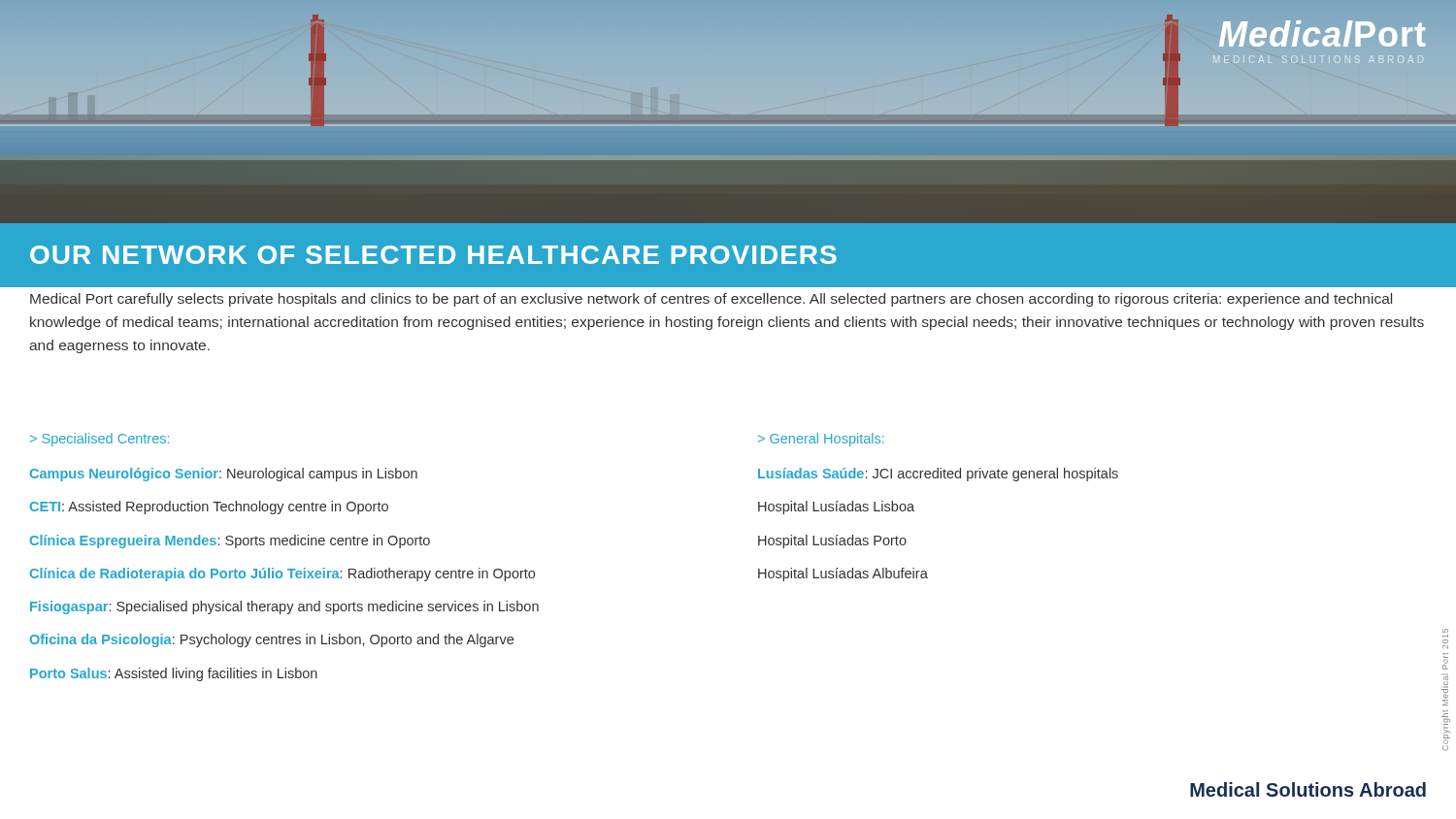Click where it says "> General Hospitals:"
Screen dimensions: 819x1456
821,439
